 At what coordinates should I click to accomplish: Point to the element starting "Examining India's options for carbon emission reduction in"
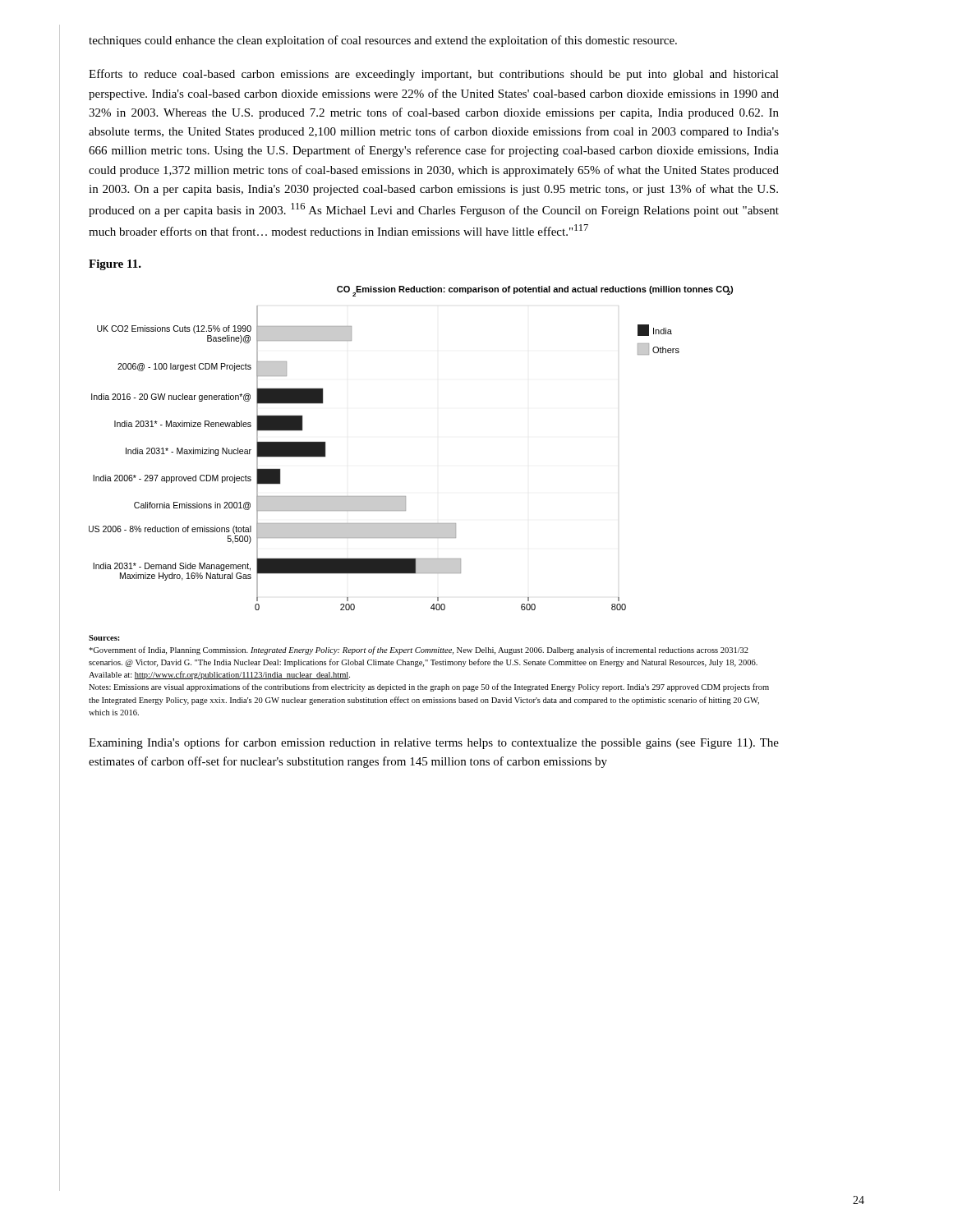click(434, 752)
